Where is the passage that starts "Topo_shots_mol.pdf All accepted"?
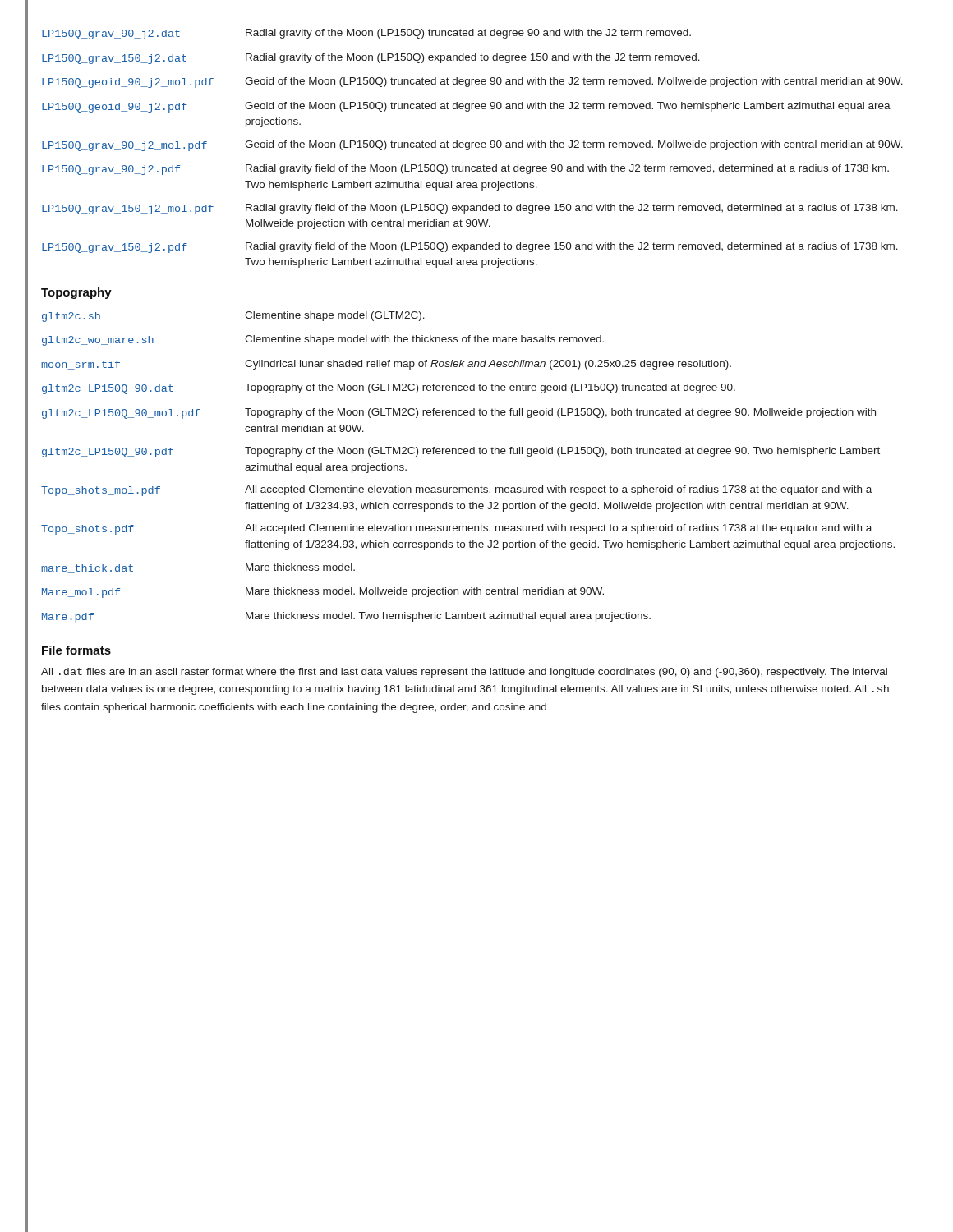 point(472,498)
